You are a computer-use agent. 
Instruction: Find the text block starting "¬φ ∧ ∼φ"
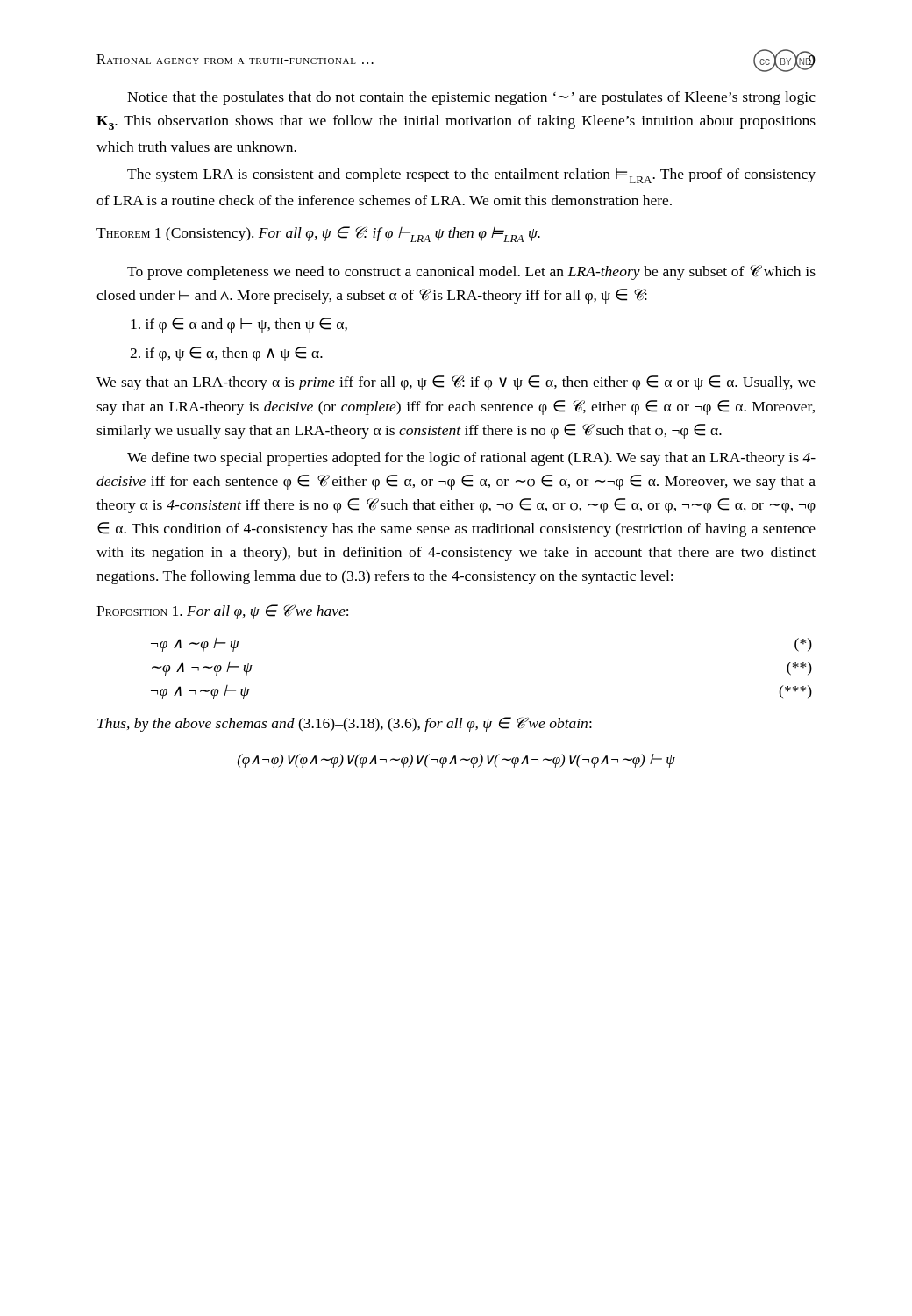tap(199, 644)
